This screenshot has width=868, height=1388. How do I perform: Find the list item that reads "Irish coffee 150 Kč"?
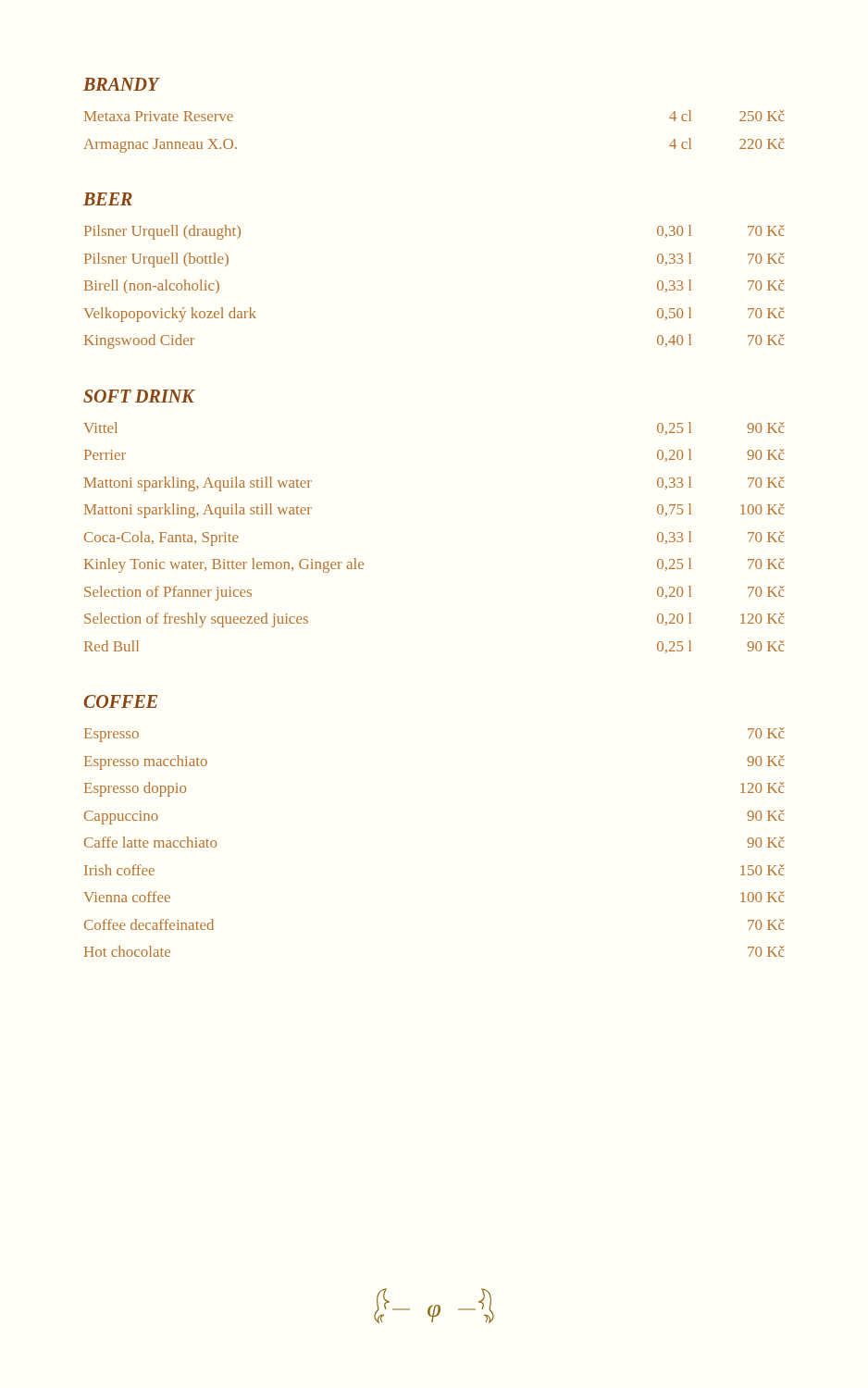(x=119, y=868)
